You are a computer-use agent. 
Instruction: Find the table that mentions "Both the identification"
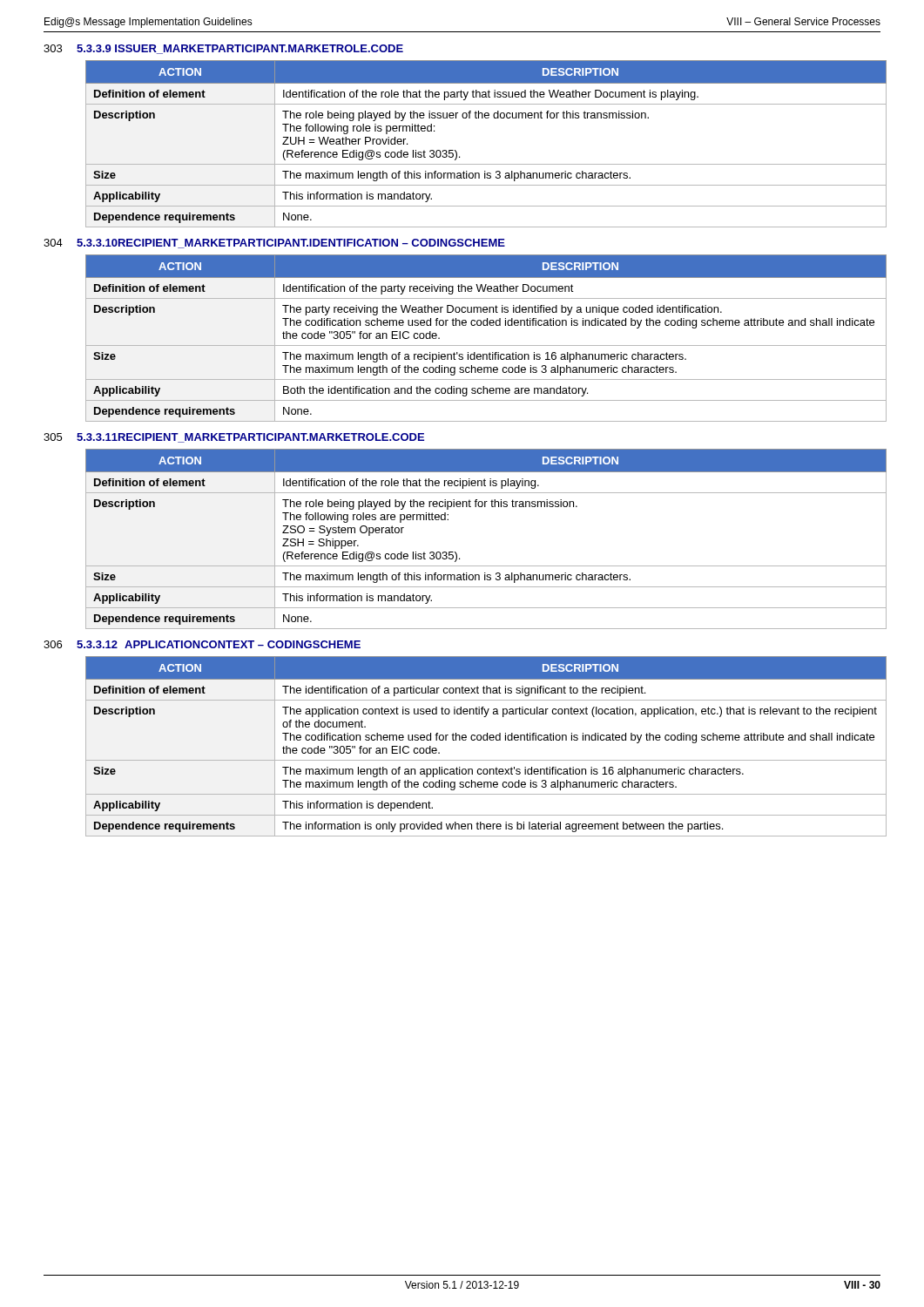pos(486,338)
